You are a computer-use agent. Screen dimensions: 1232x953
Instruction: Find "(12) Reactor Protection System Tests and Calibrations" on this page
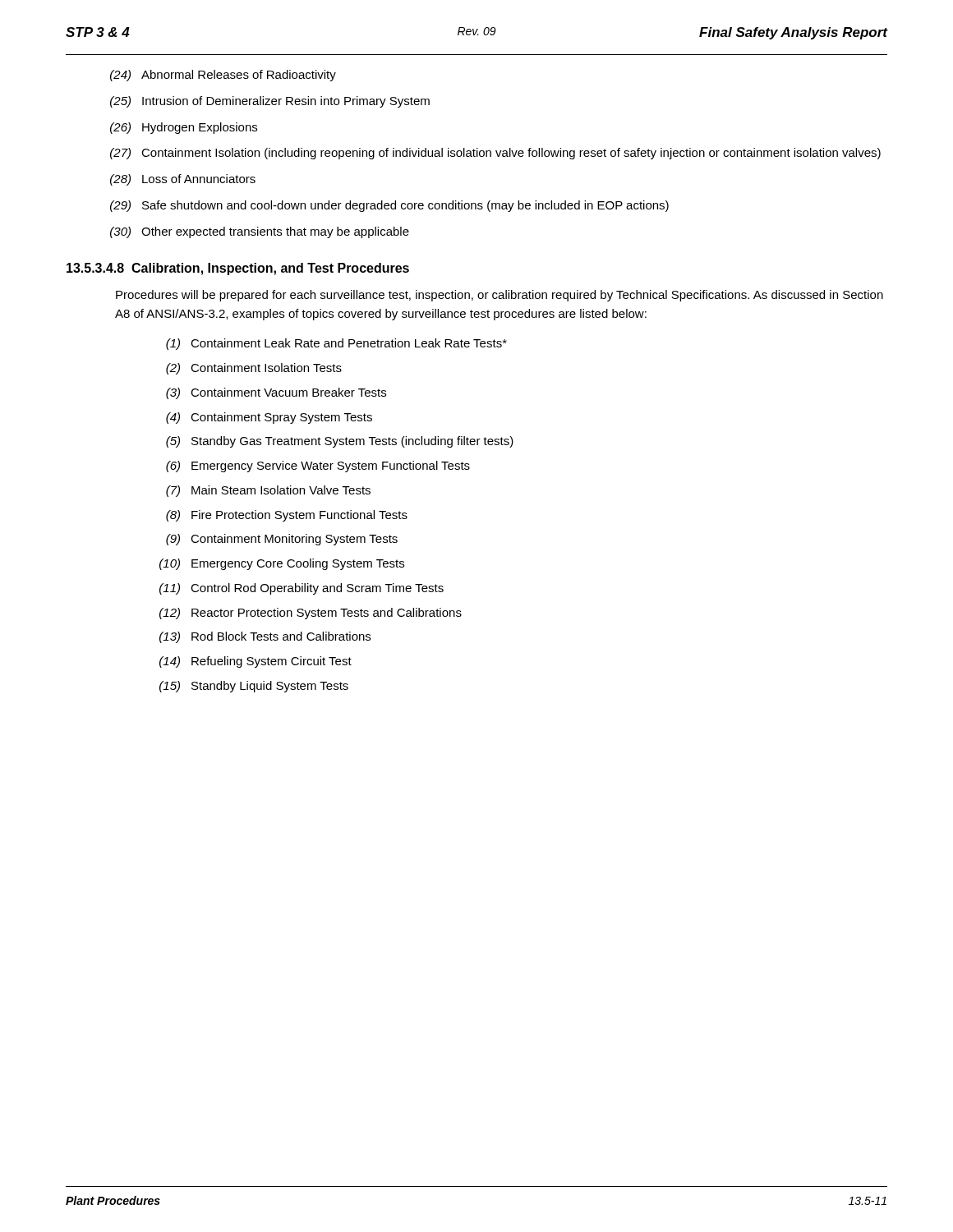(x=311, y=614)
